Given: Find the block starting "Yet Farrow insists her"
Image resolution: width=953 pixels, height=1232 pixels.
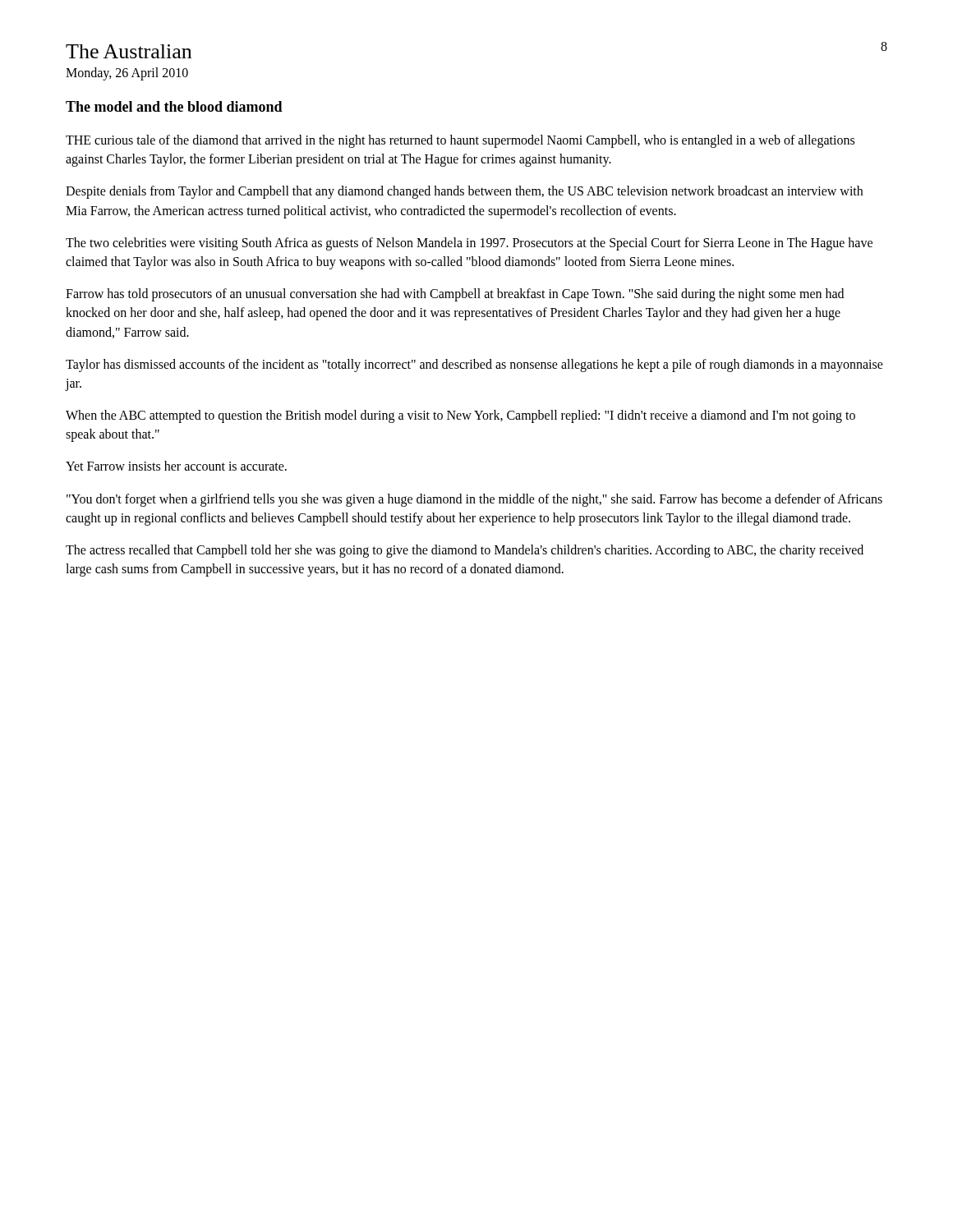Looking at the screenshot, I should 176,466.
